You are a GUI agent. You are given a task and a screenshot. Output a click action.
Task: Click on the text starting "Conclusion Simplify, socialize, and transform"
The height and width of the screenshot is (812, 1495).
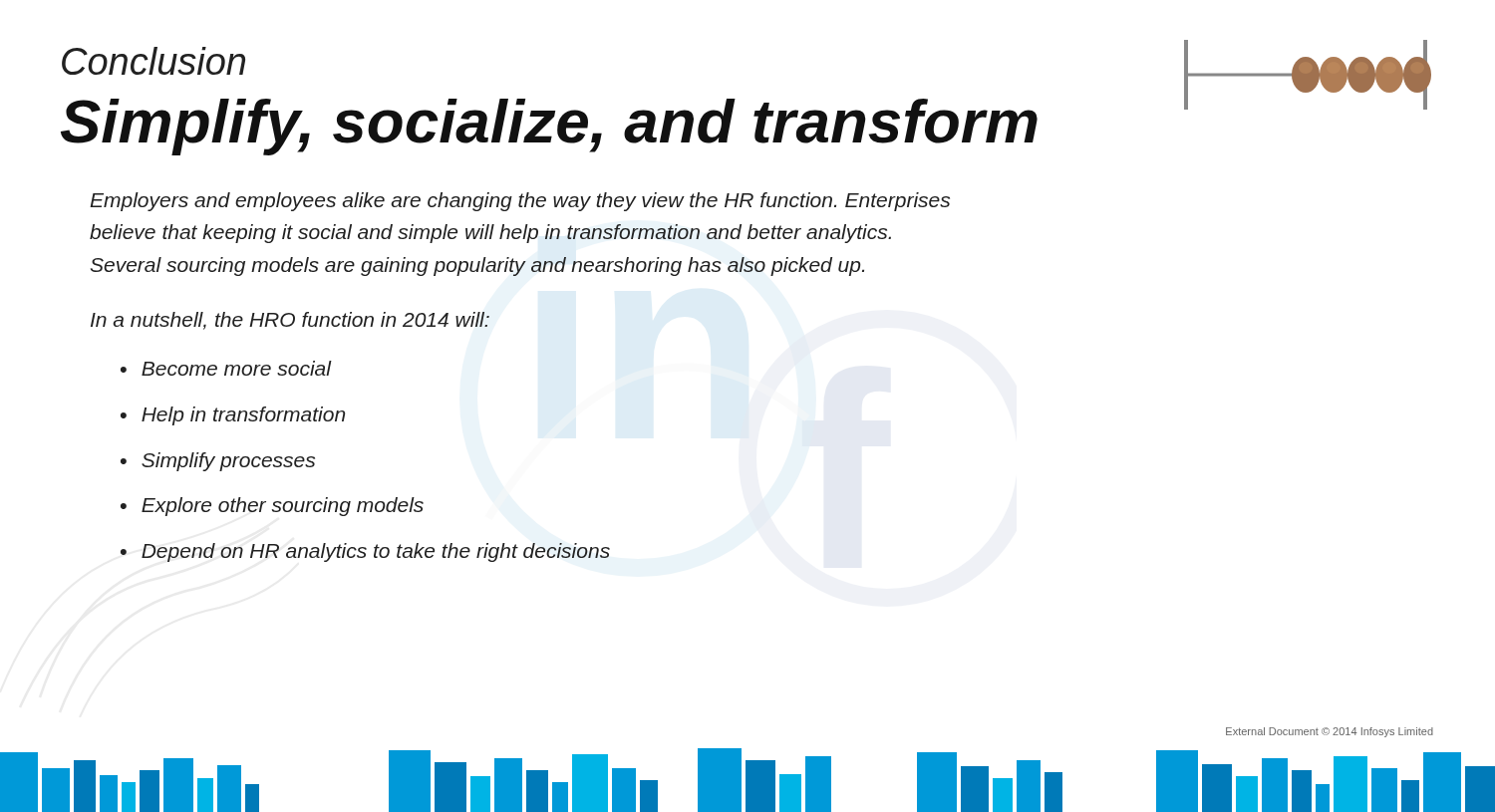[x=748, y=98]
